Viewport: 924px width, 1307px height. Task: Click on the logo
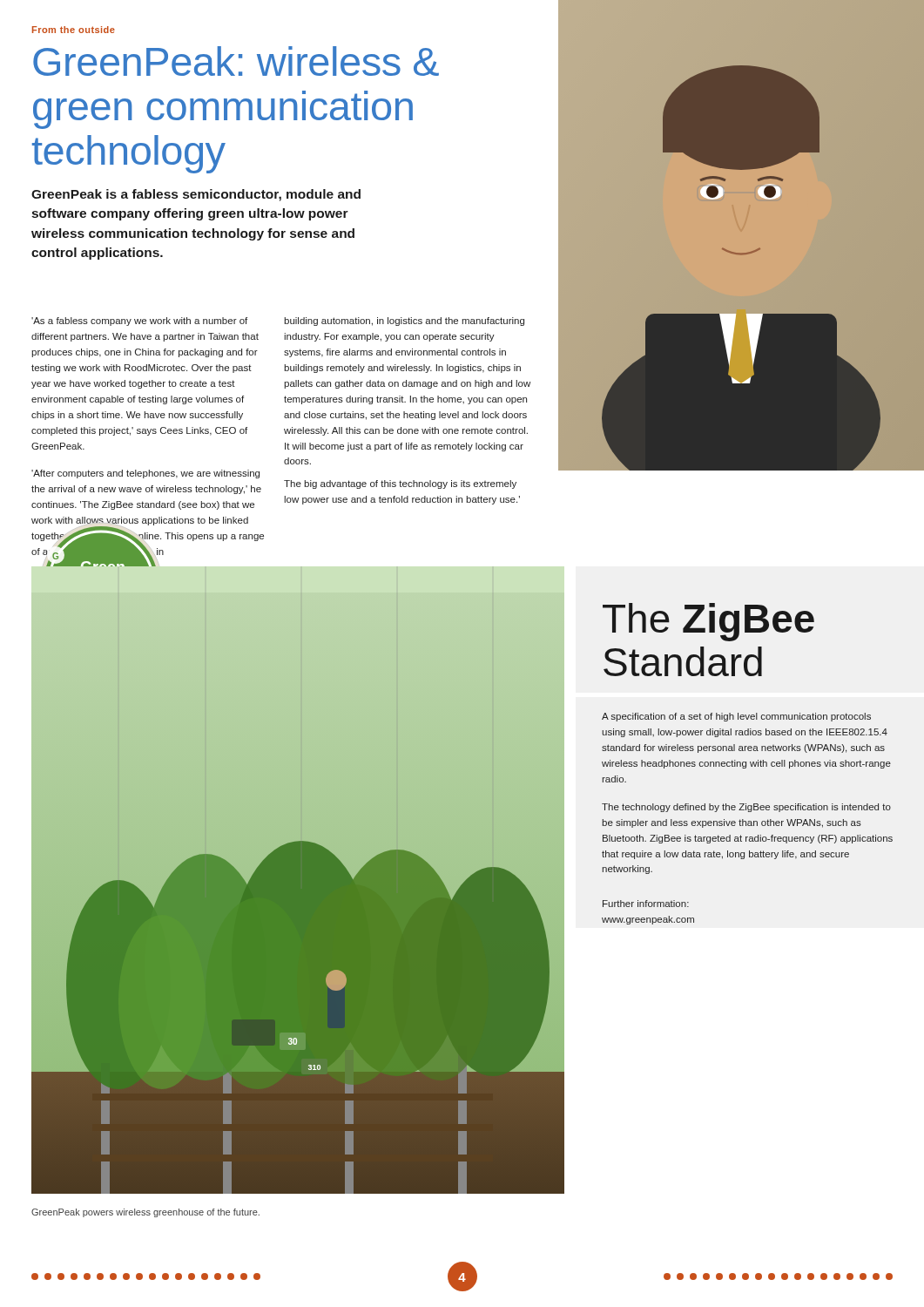[118, 593]
